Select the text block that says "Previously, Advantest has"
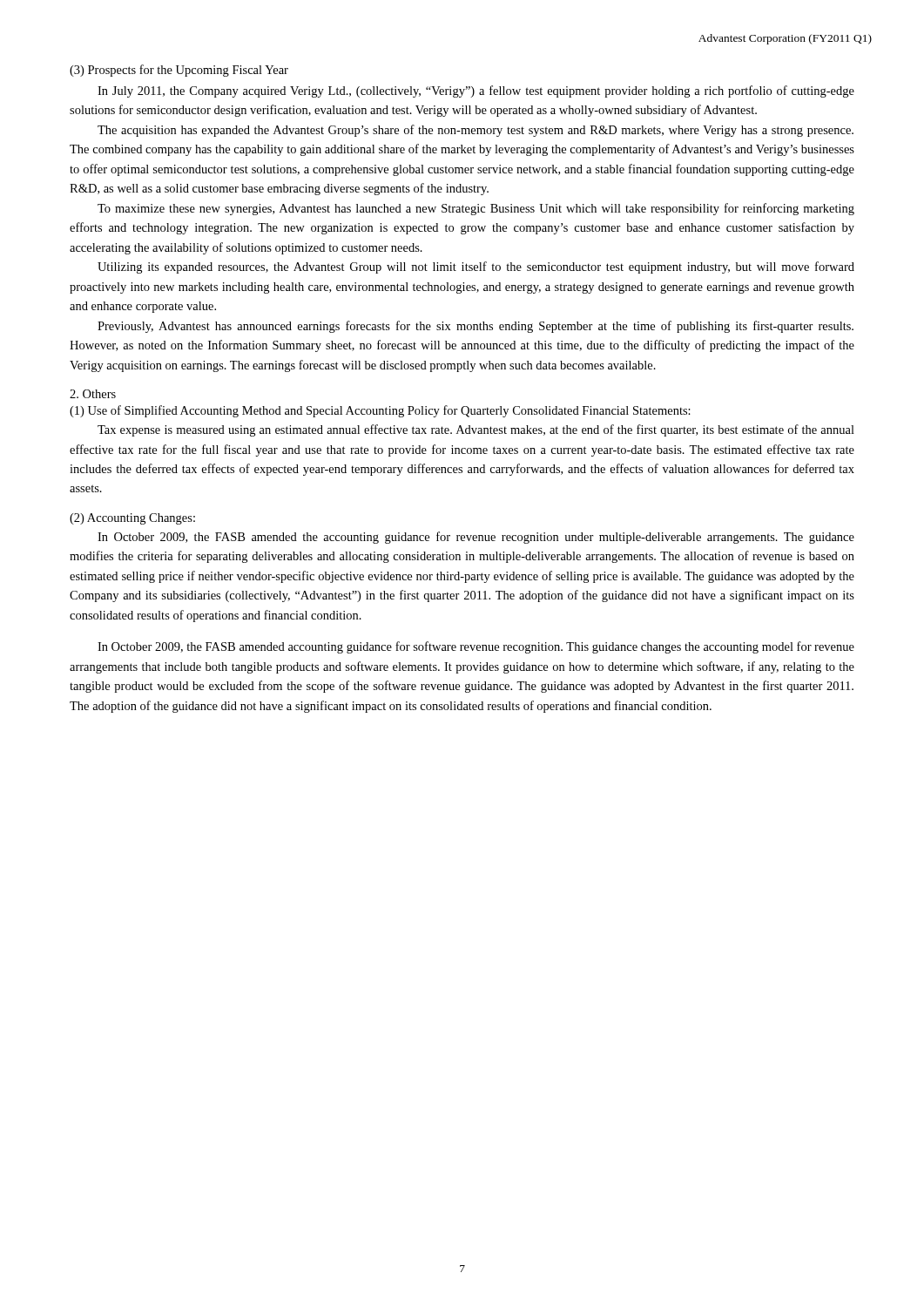 [462, 345]
